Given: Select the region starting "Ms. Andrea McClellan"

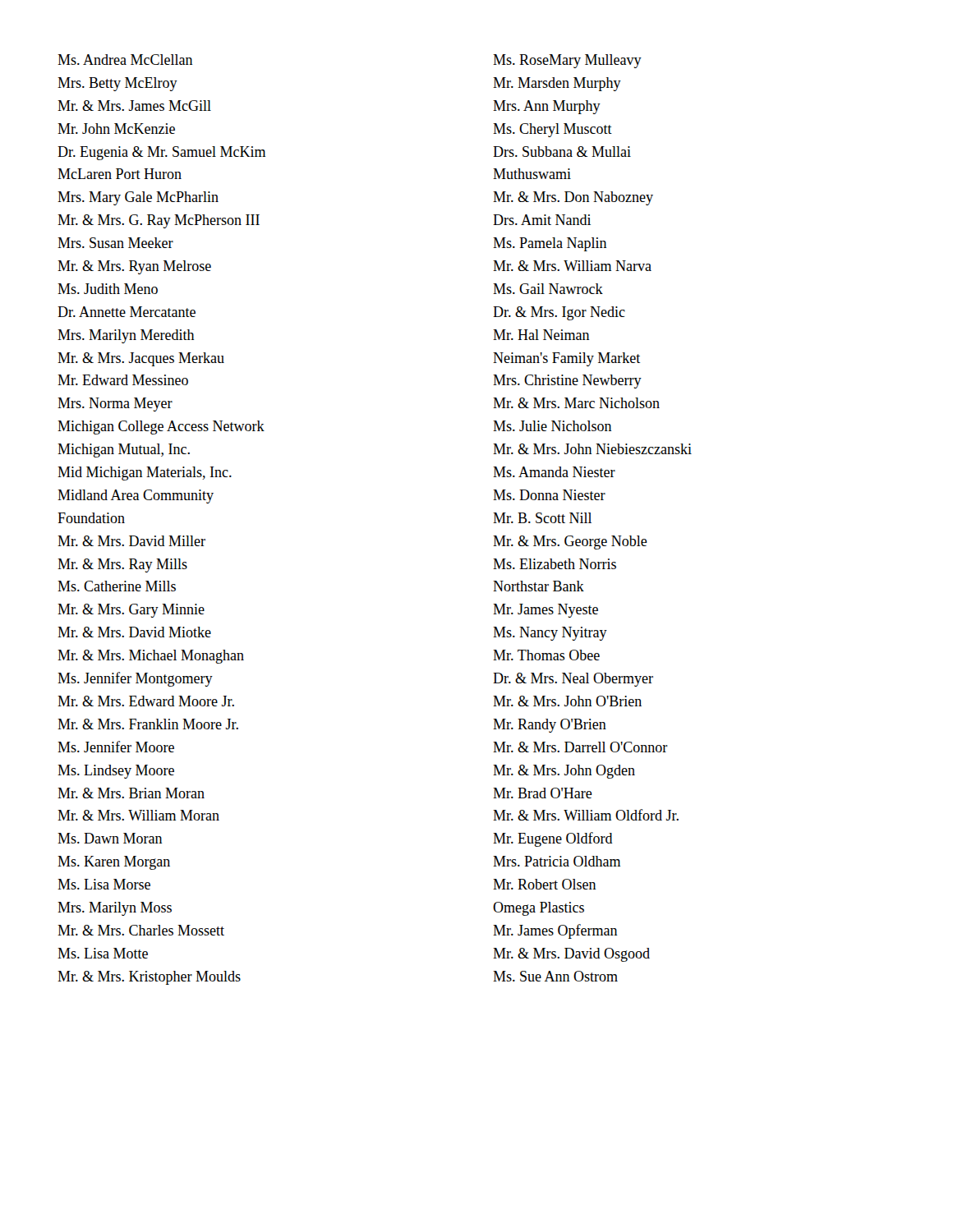Looking at the screenshot, I should click(125, 60).
